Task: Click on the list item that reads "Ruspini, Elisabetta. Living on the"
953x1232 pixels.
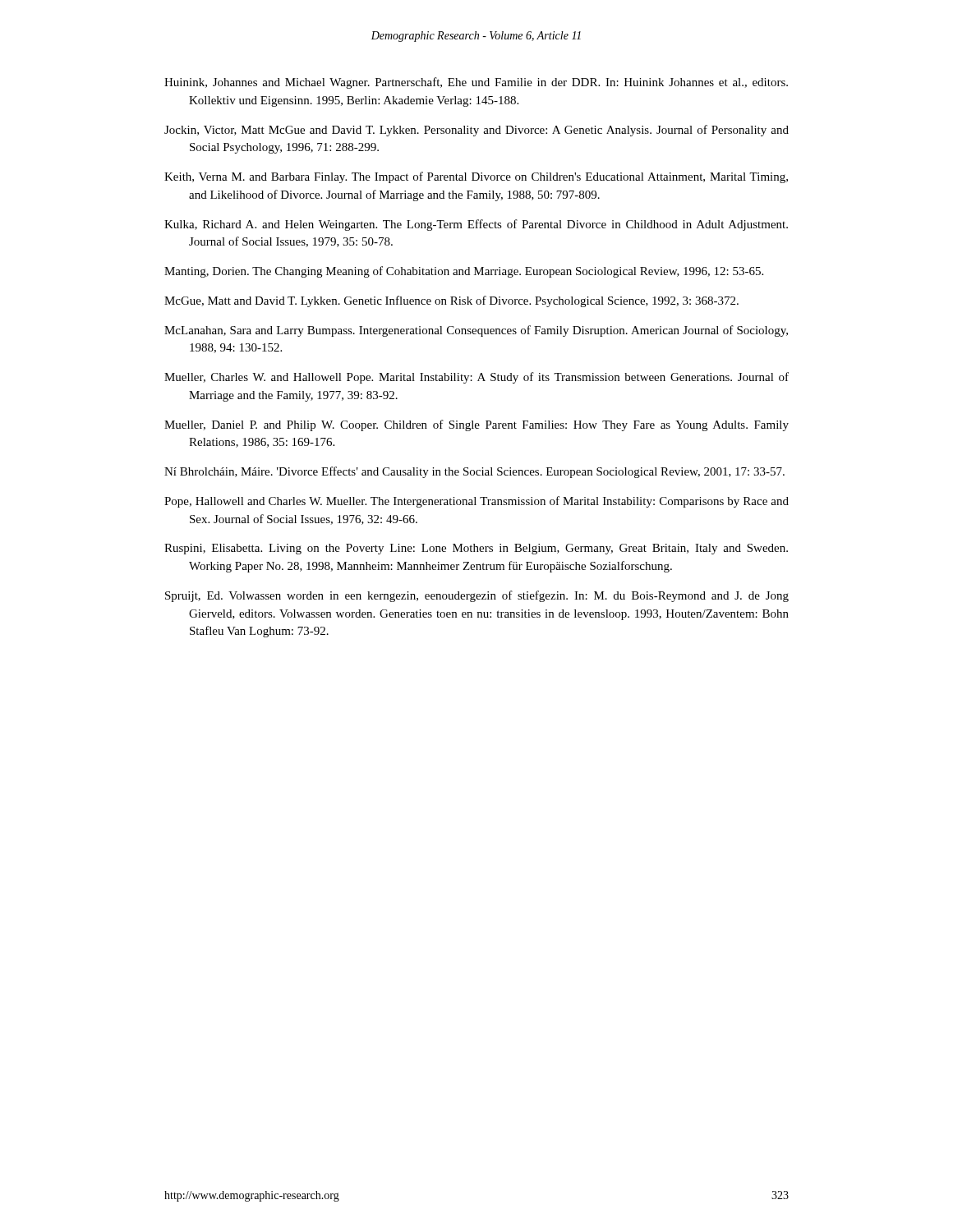Action: click(476, 558)
